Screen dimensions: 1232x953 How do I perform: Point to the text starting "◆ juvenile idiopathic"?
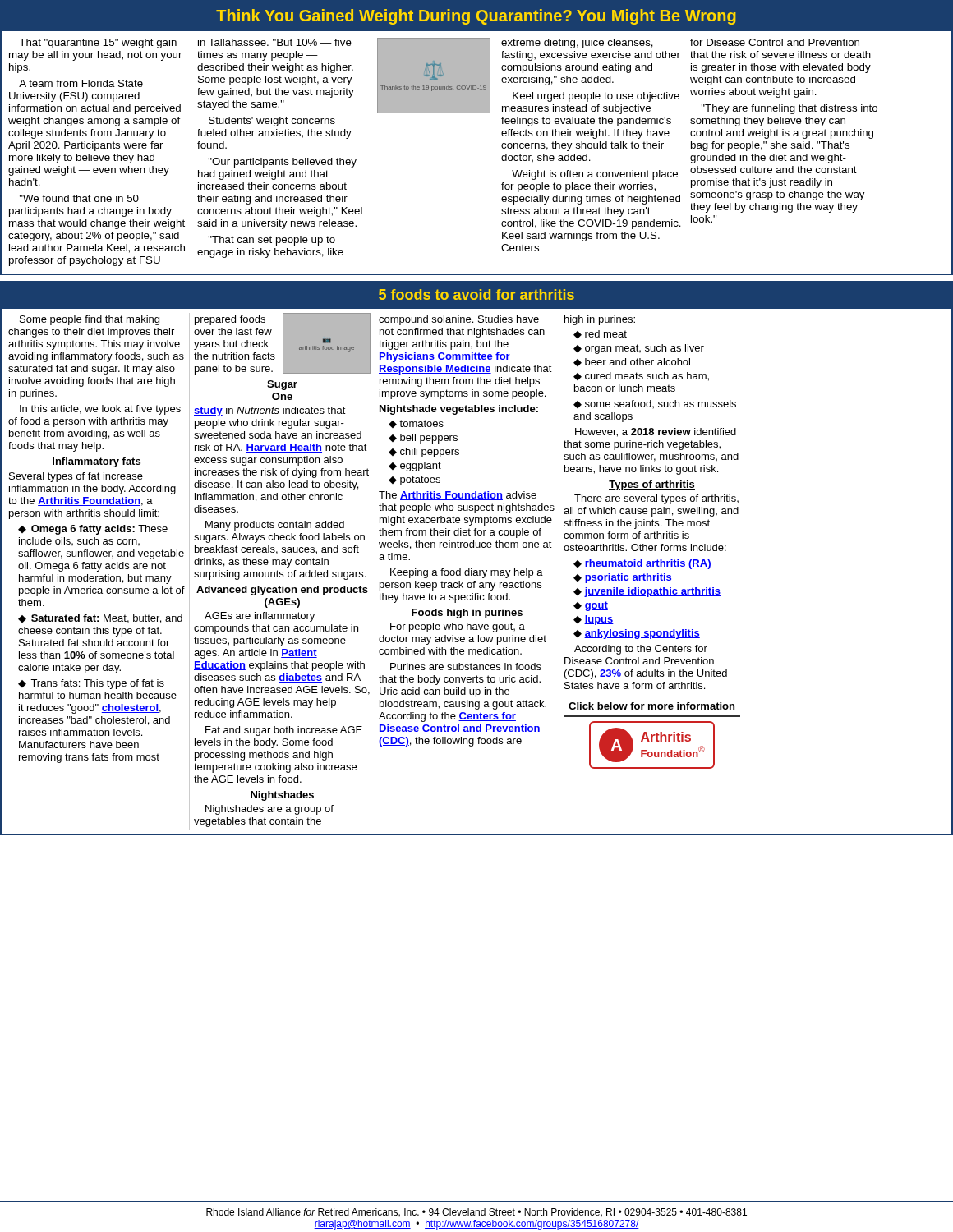[x=647, y=591]
